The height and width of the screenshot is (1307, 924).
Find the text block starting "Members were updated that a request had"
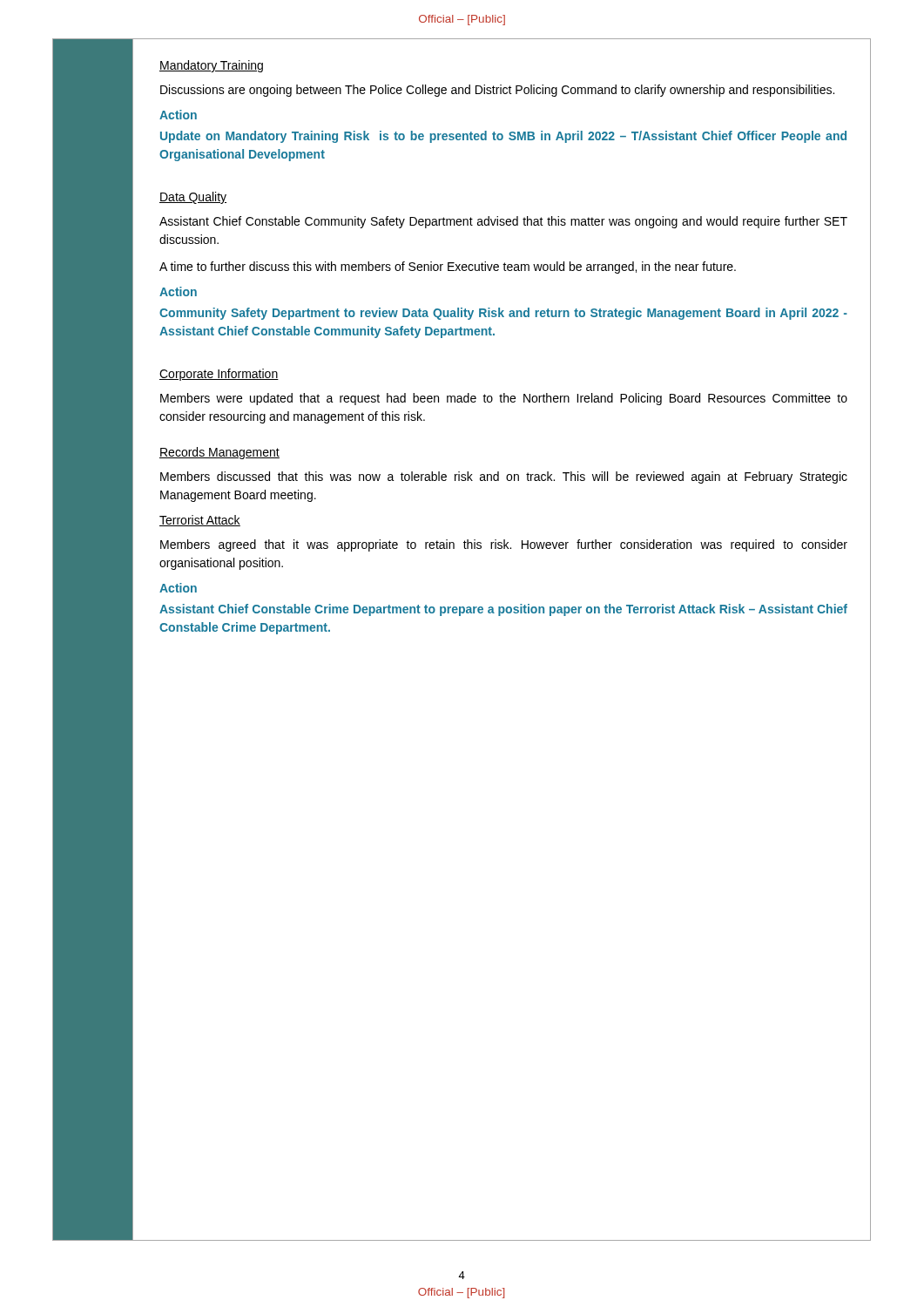[503, 407]
